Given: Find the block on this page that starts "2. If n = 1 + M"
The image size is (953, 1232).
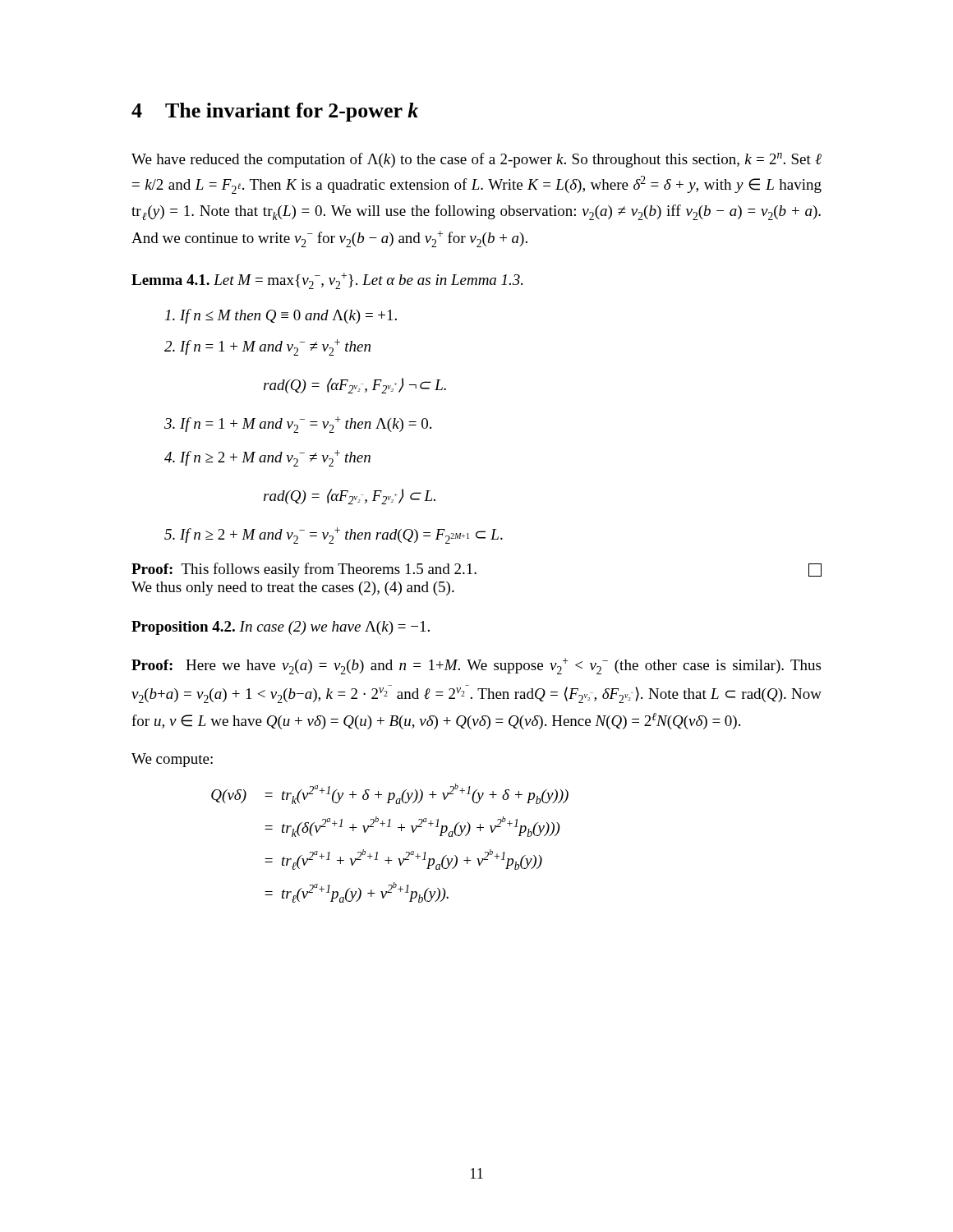Looking at the screenshot, I should [x=267, y=347].
